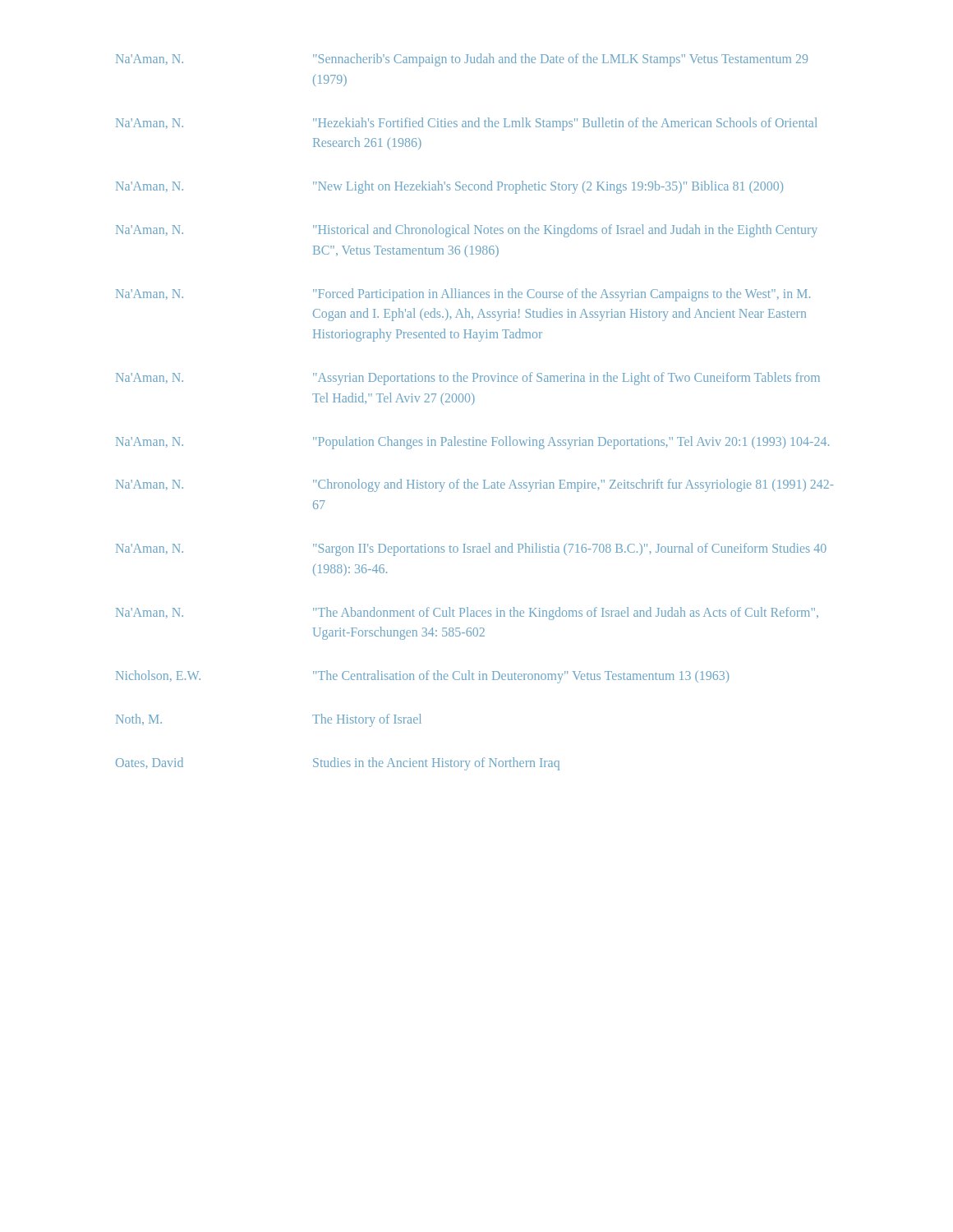953x1232 pixels.
Task: Navigate to the element starting "Na'Aman, N. "Population Changes in Palestine Following"
Action: [476, 442]
